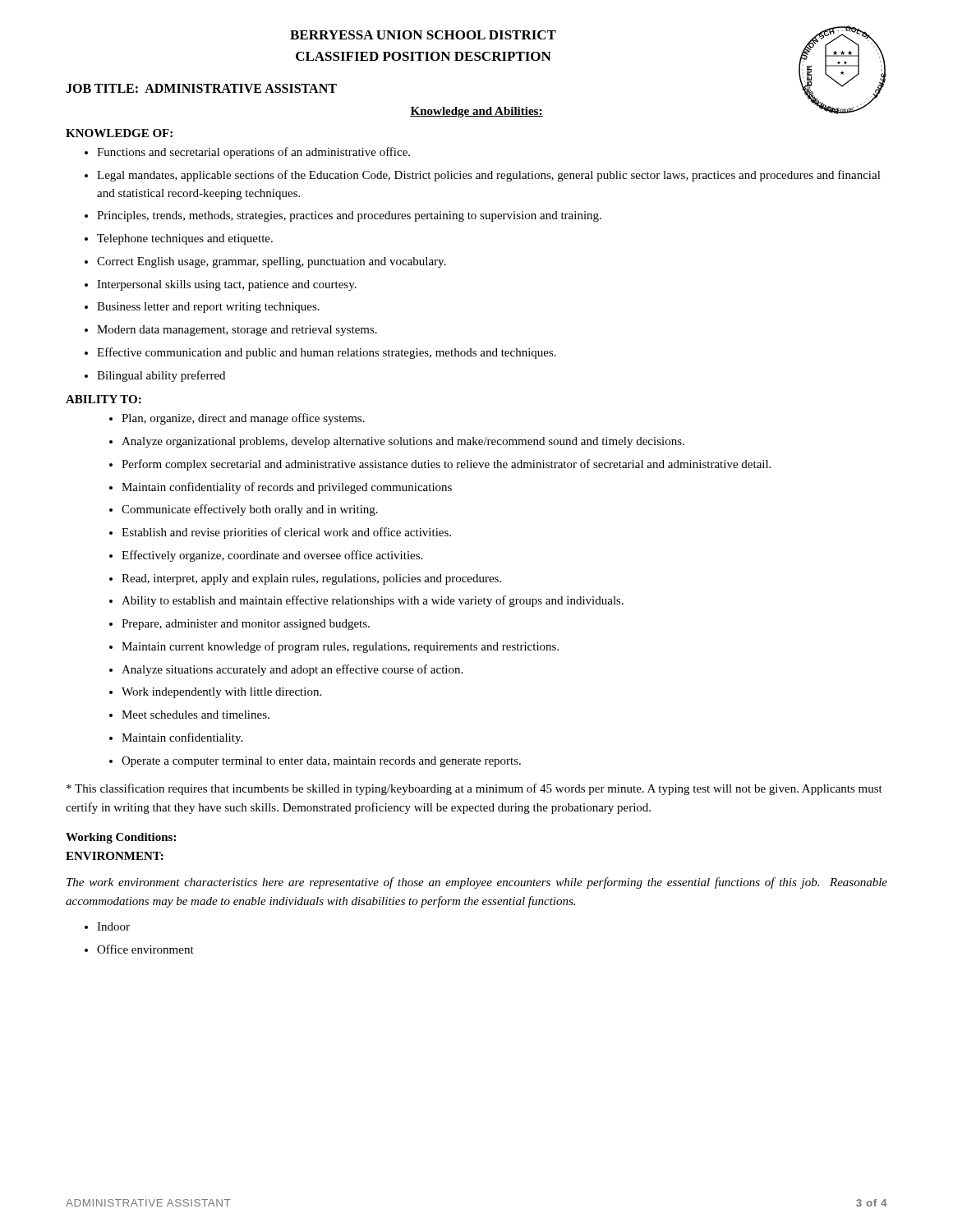Screen dimensions: 1232x953
Task: Locate the text "Work independently with little direction."
Action: tap(215, 693)
